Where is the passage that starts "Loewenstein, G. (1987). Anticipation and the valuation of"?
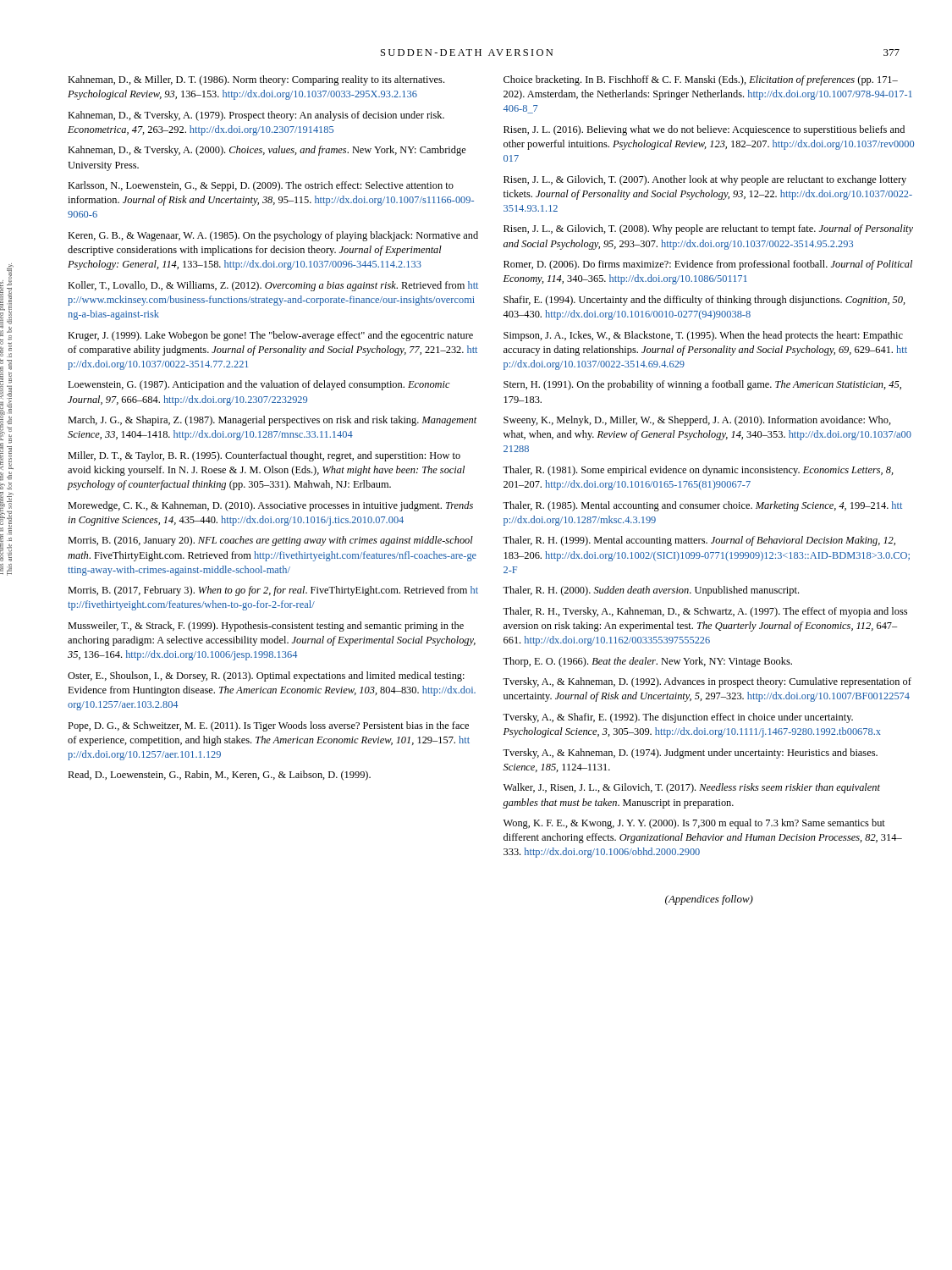This screenshot has height=1270, width=952. [259, 392]
